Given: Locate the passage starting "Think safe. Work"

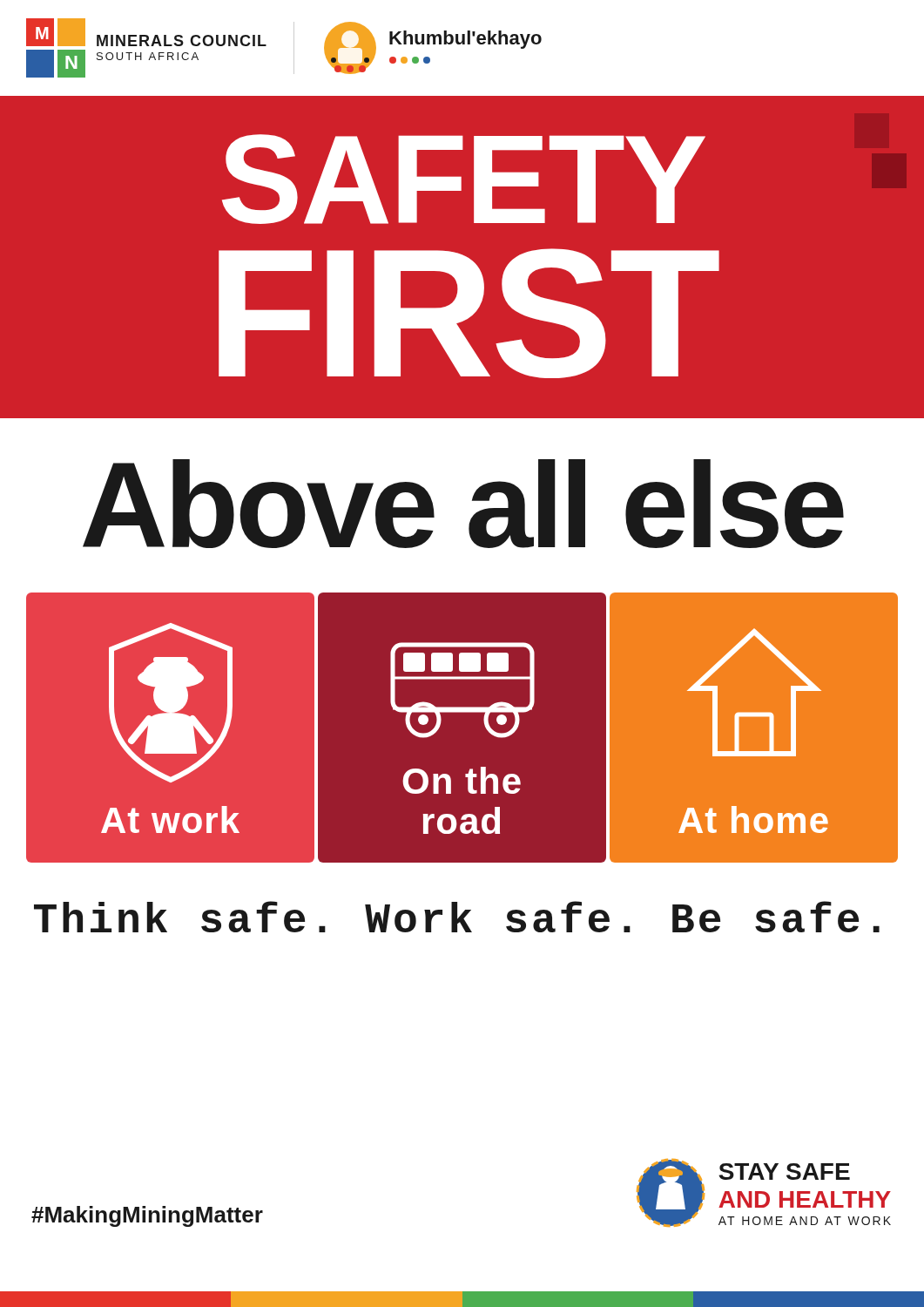Looking at the screenshot, I should (x=462, y=921).
